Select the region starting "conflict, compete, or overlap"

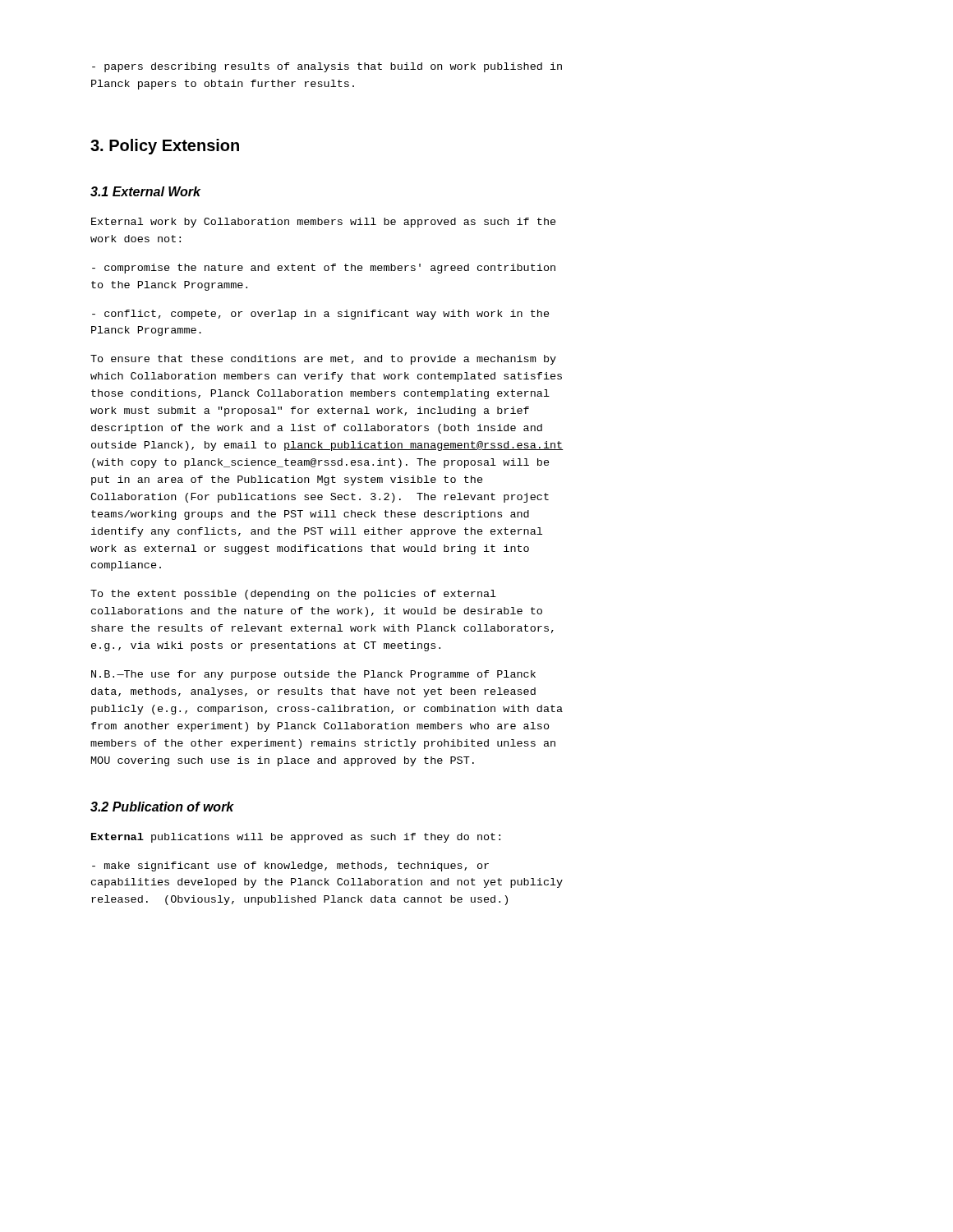point(320,322)
